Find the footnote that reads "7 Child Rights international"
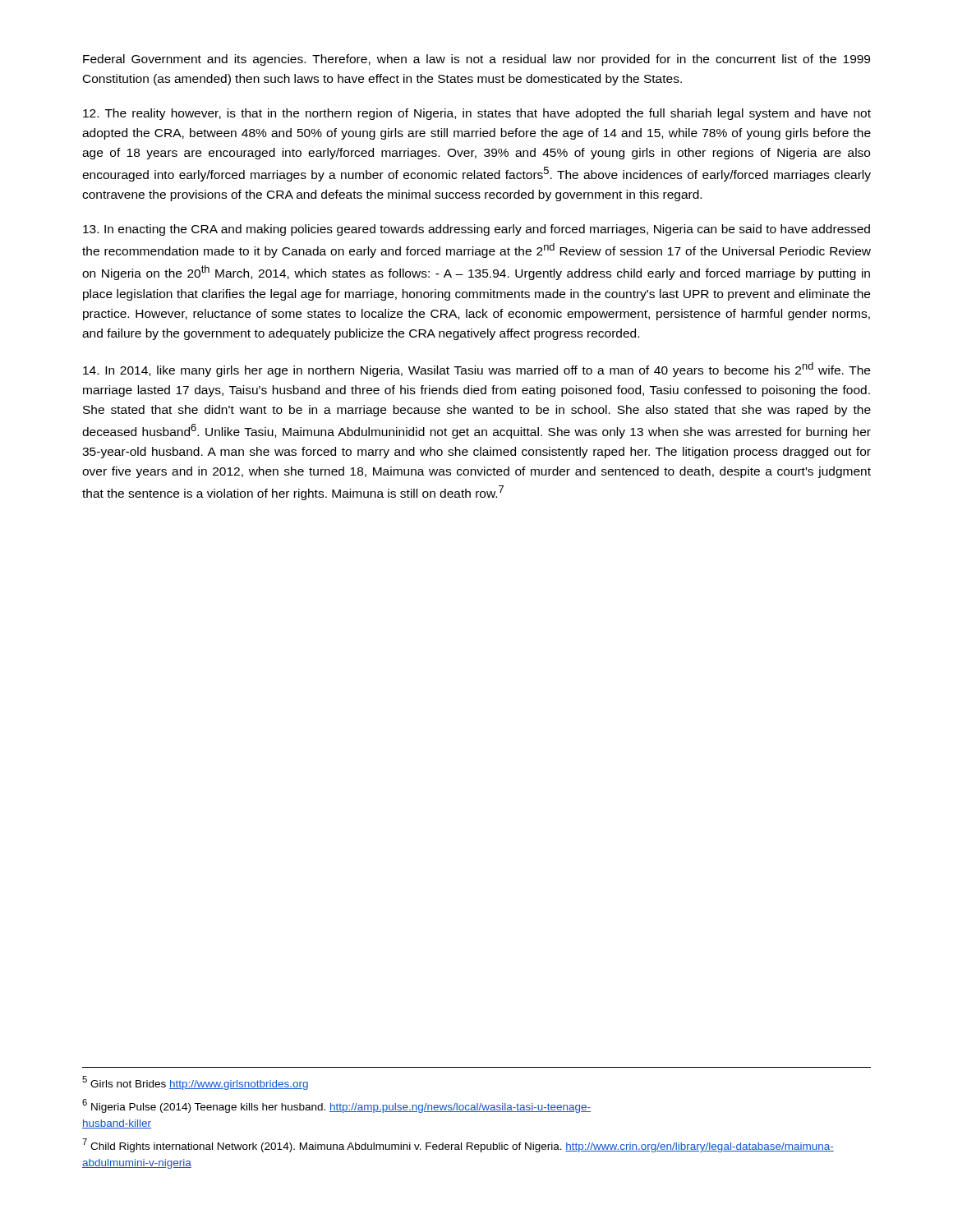The width and height of the screenshot is (953, 1232). [458, 1153]
